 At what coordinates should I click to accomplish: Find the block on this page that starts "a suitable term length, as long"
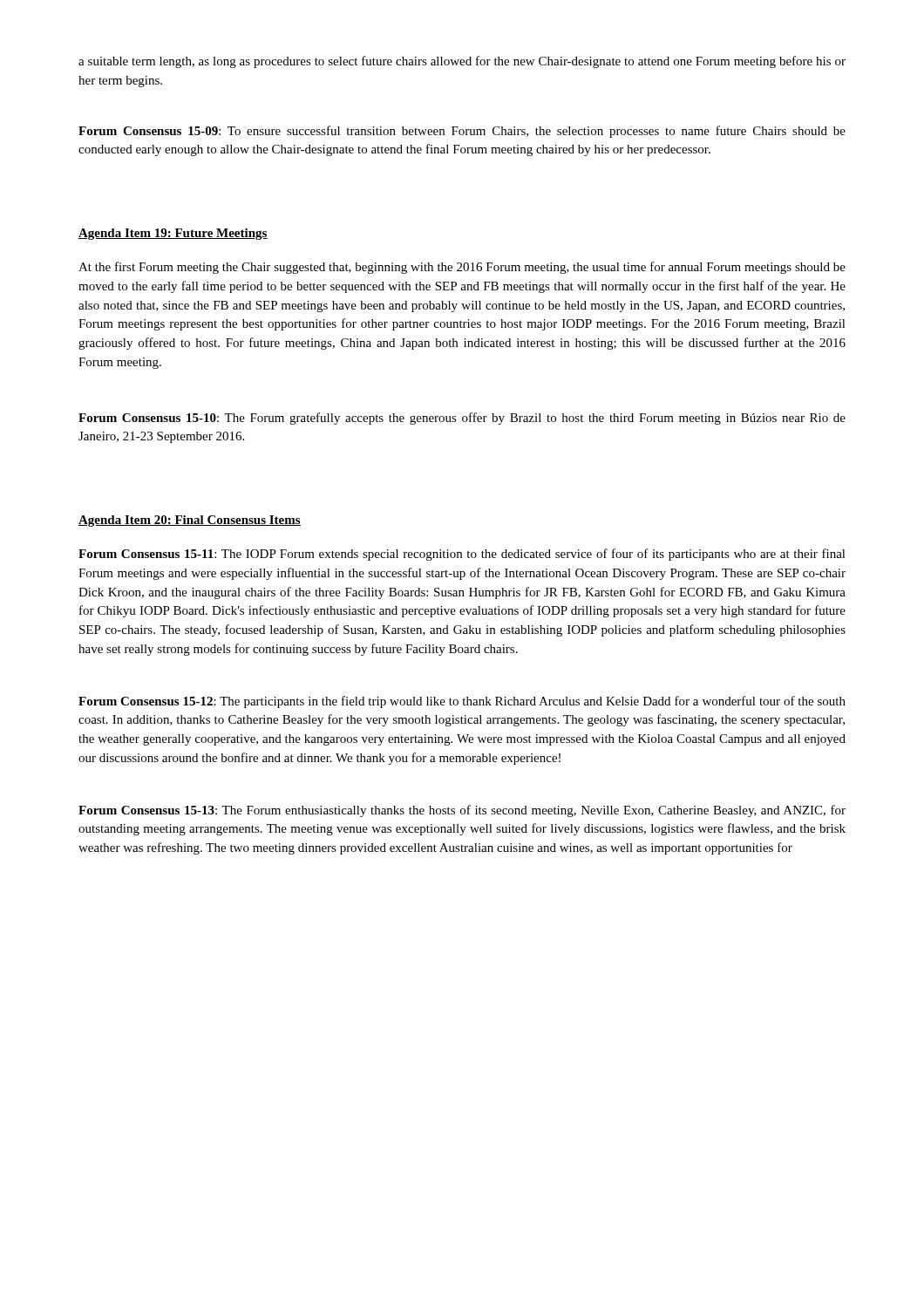[x=462, y=71]
